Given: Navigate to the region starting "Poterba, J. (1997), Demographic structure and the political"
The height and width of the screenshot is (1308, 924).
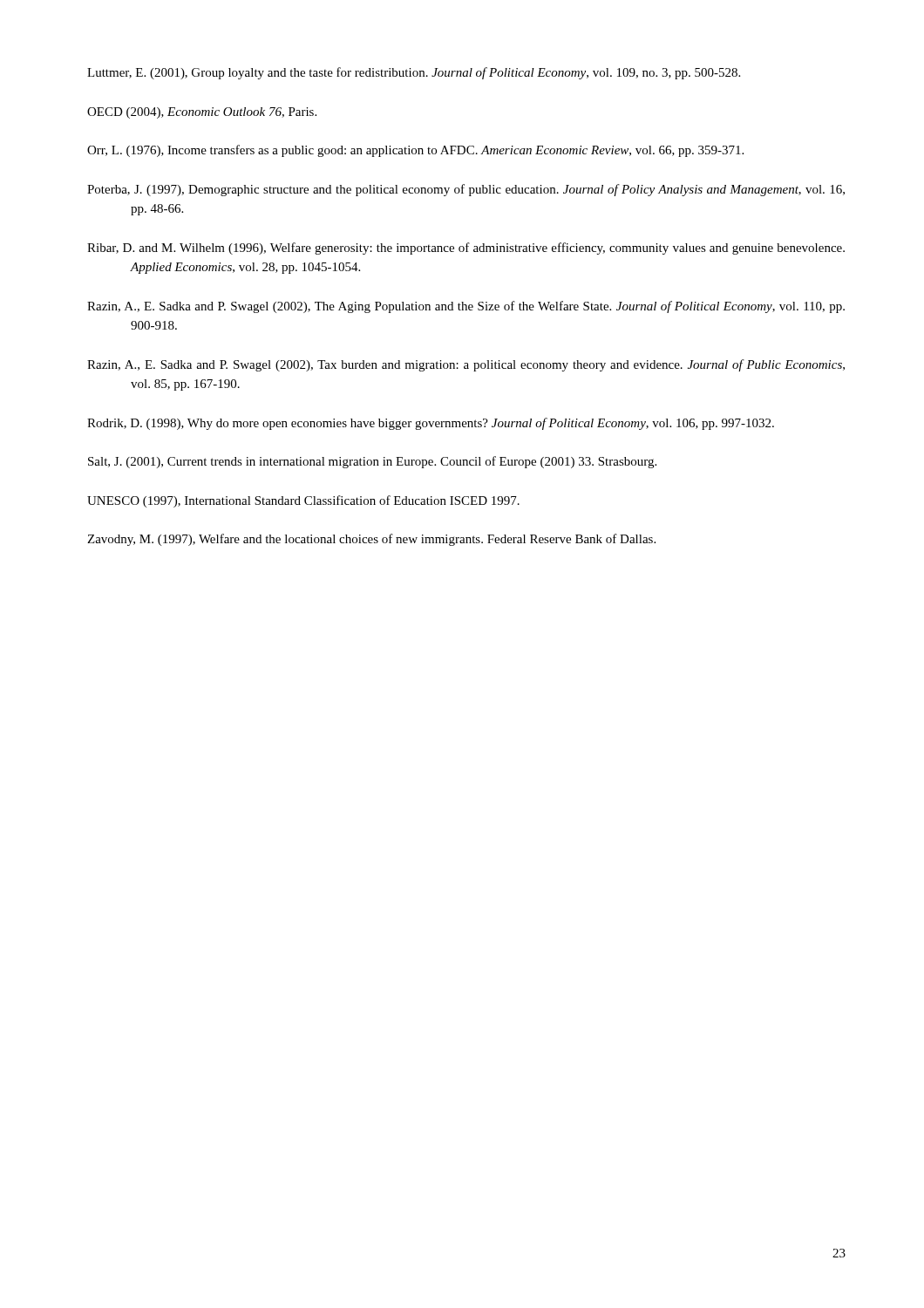Looking at the screenshot, I should (466, 199).
